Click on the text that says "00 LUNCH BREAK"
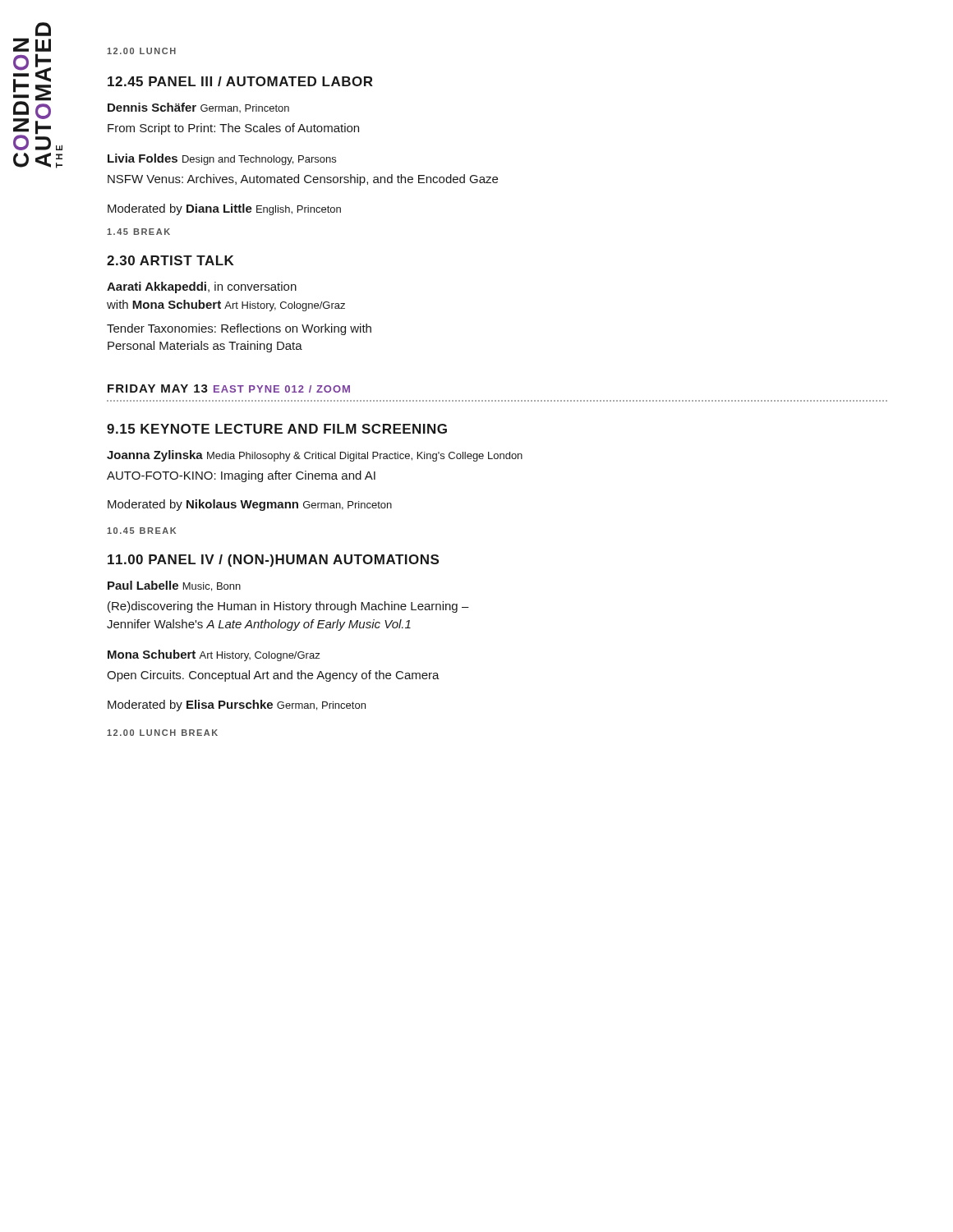 pyautogui.click(x=163, y=732)
